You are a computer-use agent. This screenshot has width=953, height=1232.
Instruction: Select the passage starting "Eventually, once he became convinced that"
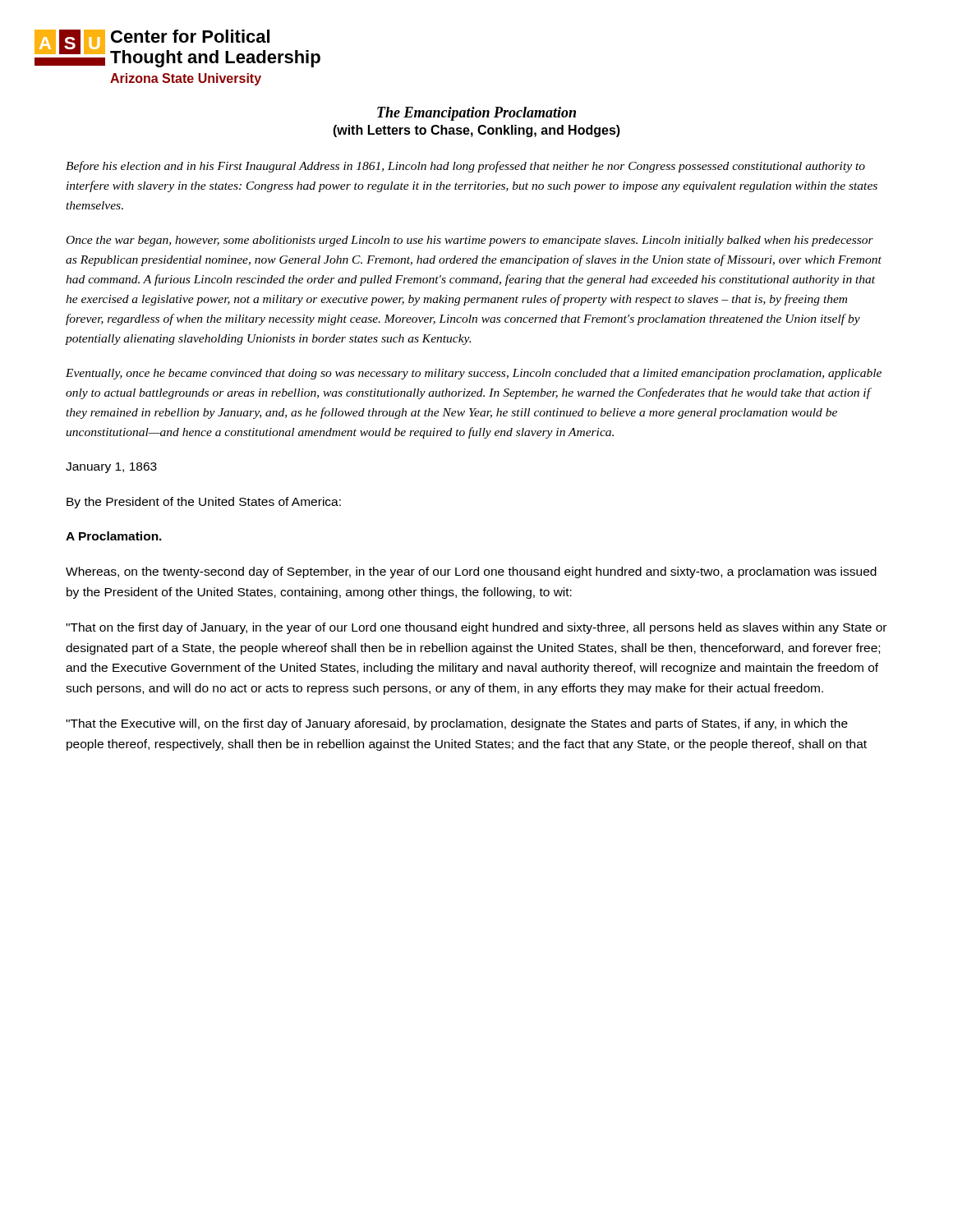click(476, 402)
